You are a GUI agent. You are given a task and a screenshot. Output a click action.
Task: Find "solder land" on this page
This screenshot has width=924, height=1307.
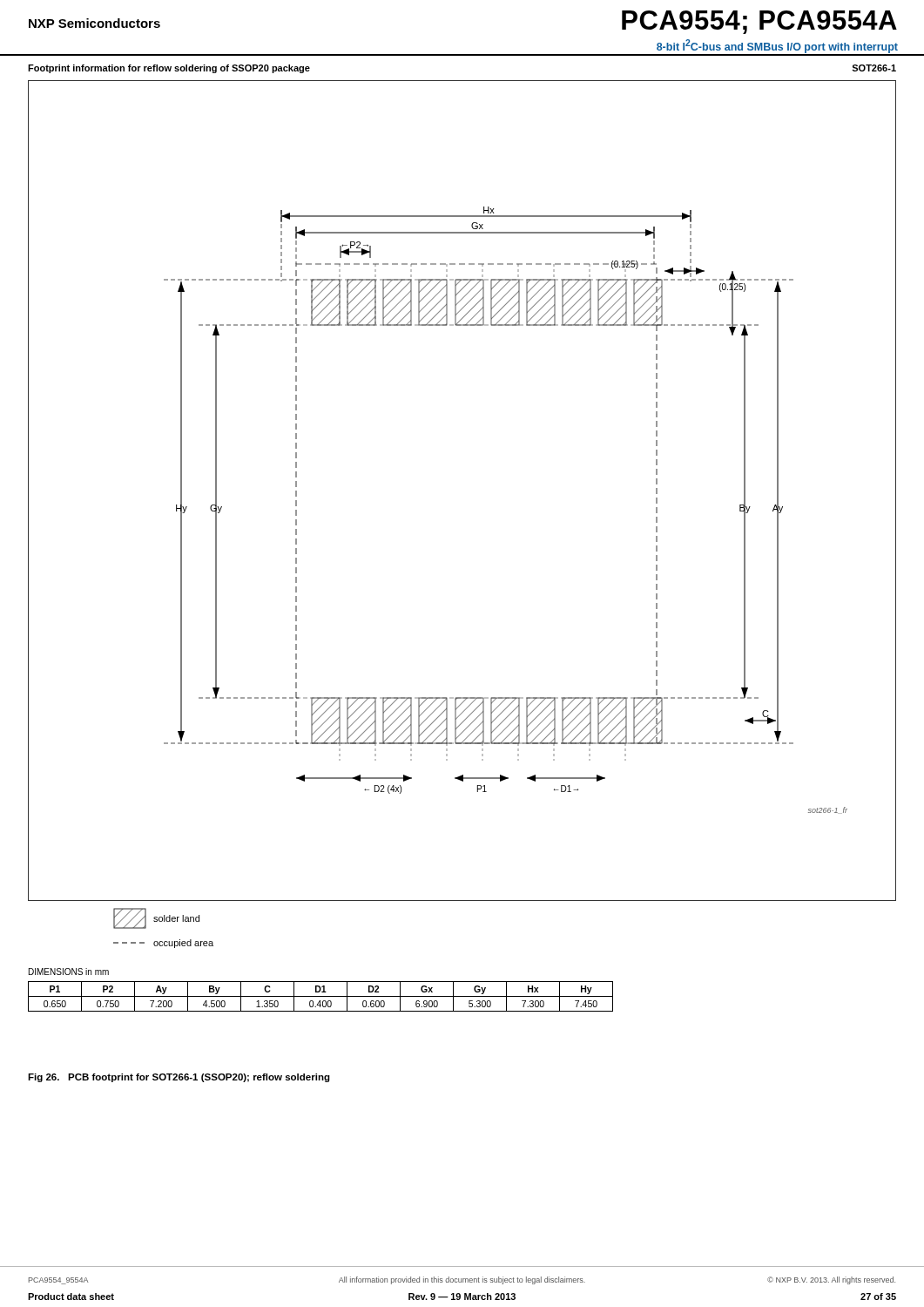157,918
